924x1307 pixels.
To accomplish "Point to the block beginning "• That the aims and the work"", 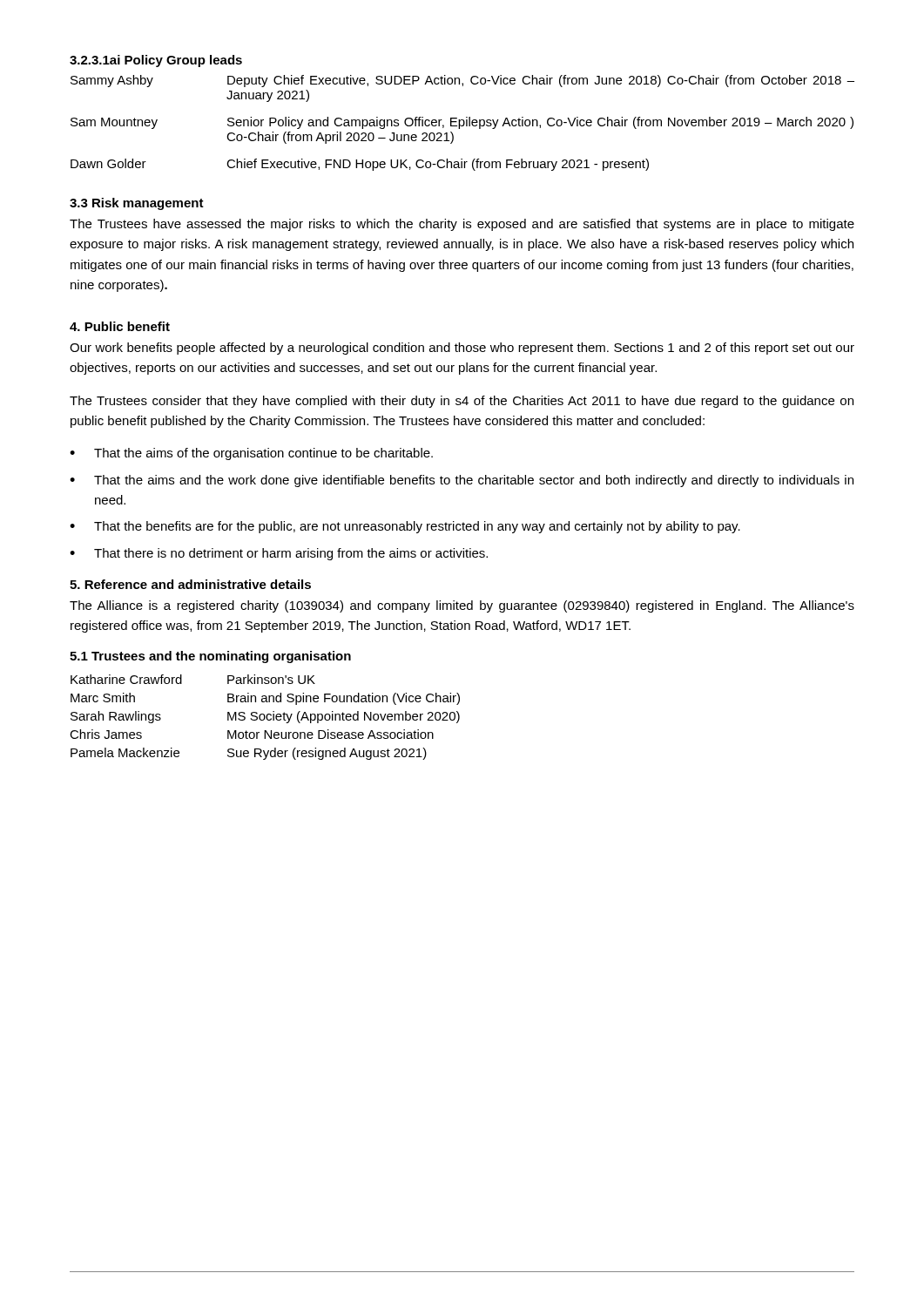I will click(x=462, y=490).
